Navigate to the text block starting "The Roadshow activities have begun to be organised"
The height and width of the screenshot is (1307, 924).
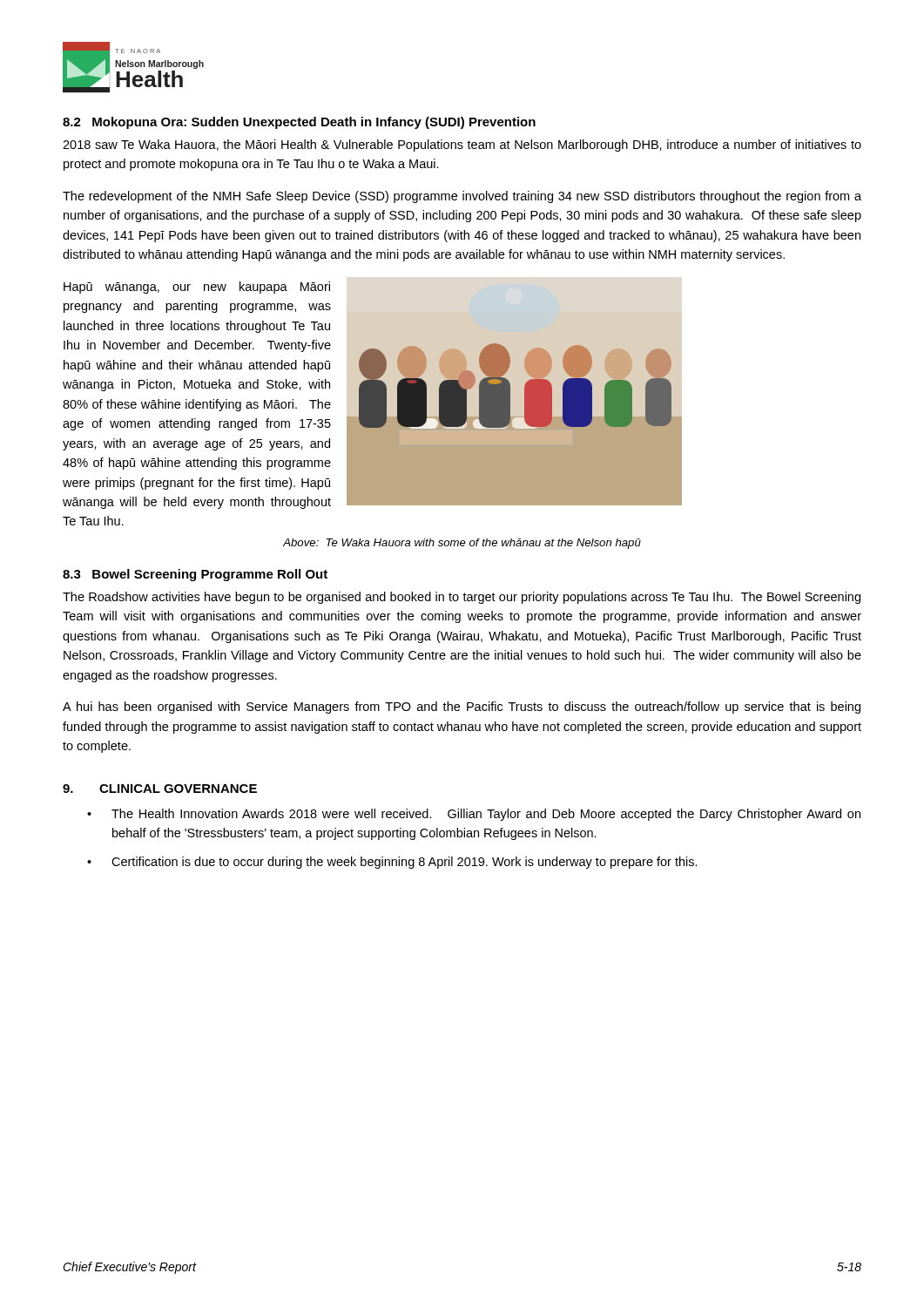[x=462, y=636]
